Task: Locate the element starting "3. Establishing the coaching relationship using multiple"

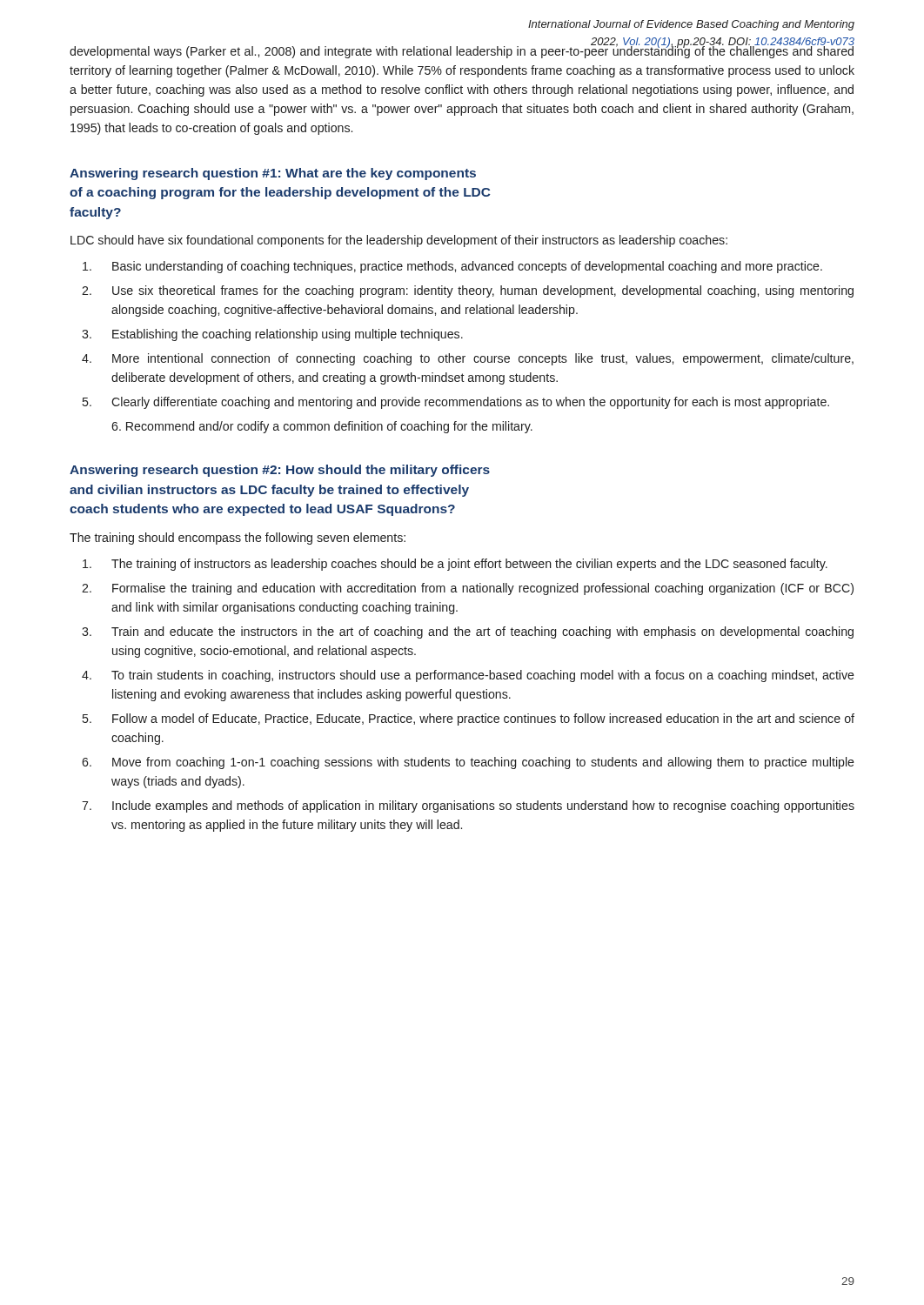Action: tap(462, 334)
